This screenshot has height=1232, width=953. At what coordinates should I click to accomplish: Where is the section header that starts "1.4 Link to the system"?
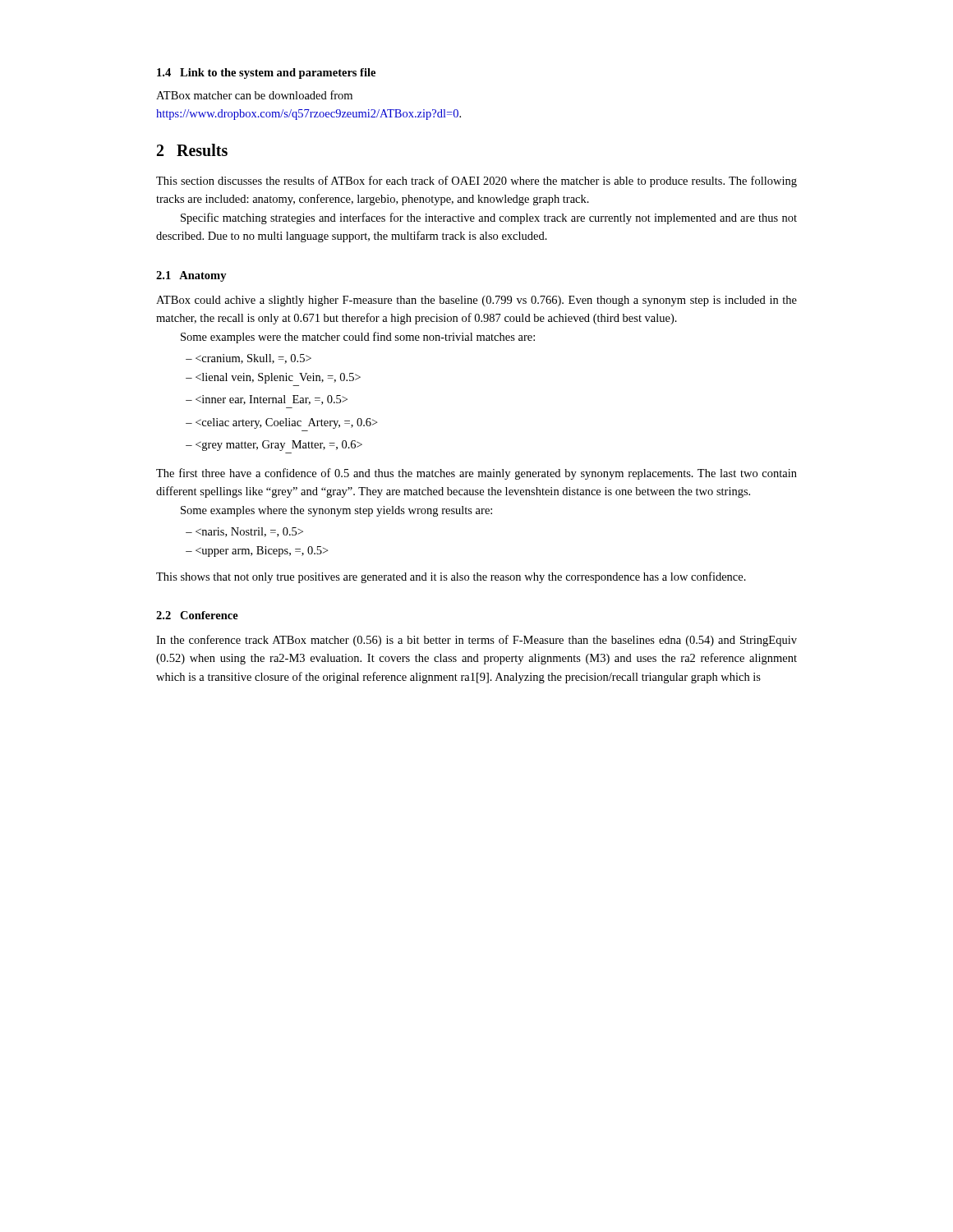(x=266, y=72)
